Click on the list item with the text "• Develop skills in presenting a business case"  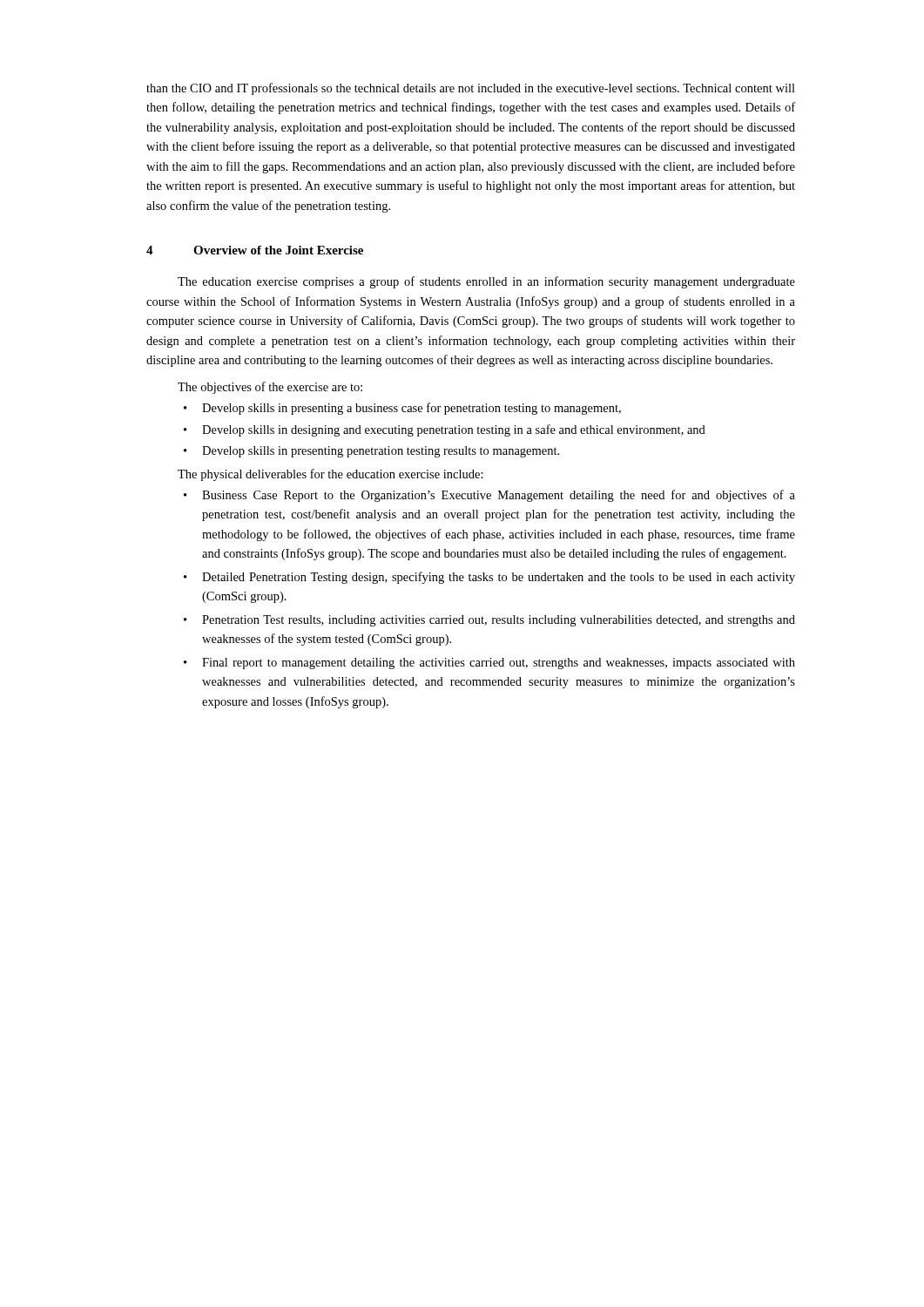coord(486,408)
